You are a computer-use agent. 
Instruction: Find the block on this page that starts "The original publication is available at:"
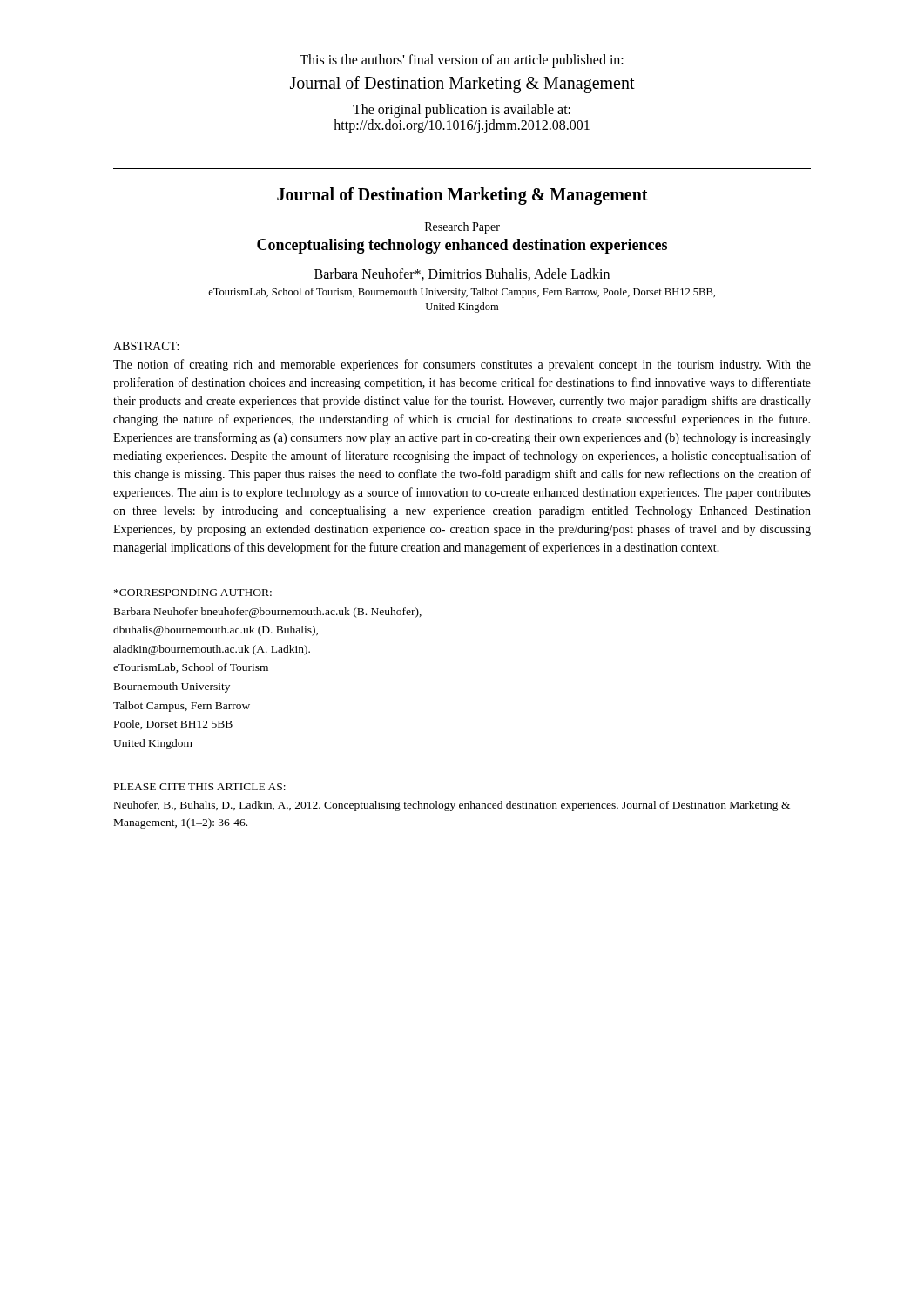tap(462, 117)
